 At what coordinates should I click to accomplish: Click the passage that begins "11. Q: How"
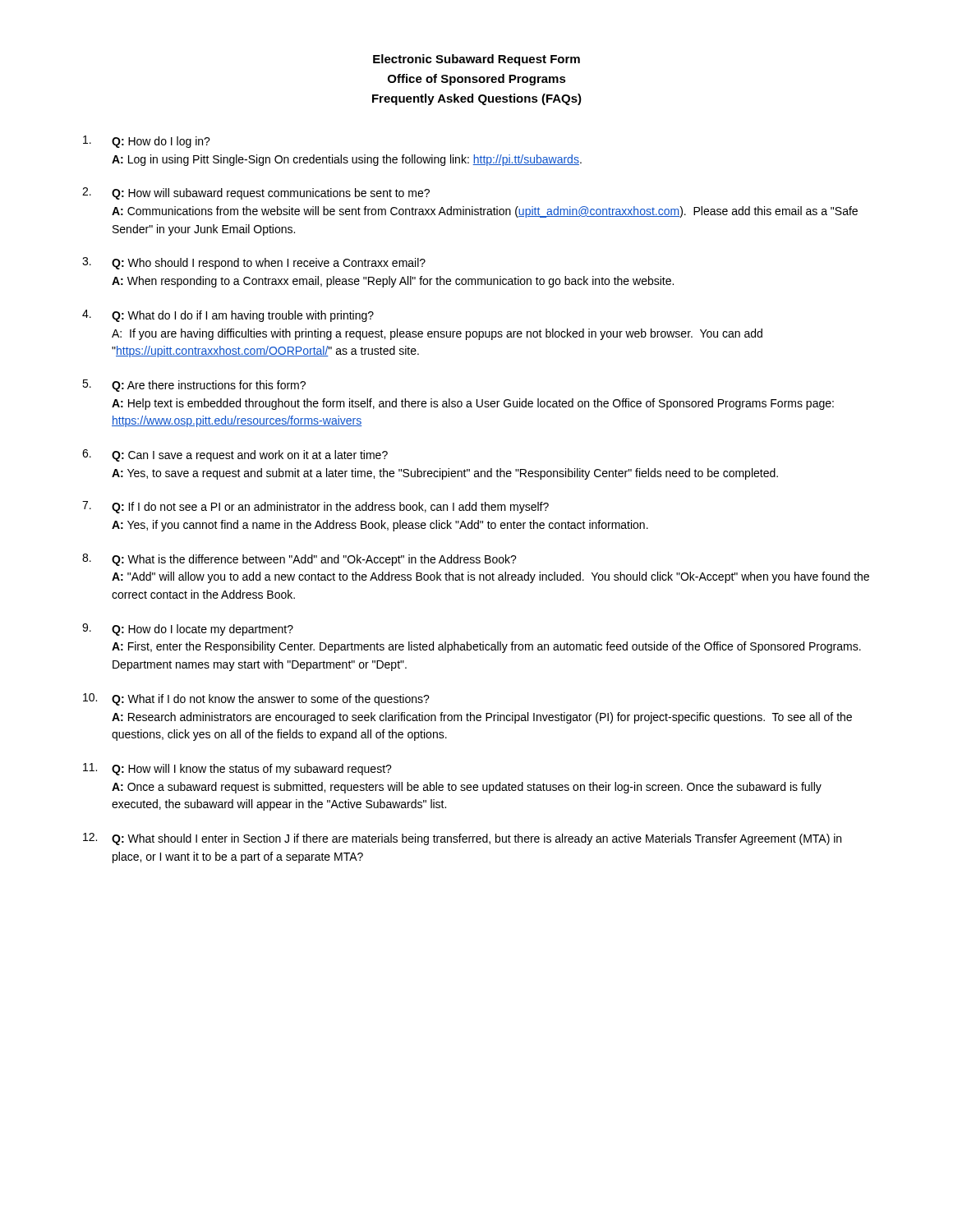point(476,787)
